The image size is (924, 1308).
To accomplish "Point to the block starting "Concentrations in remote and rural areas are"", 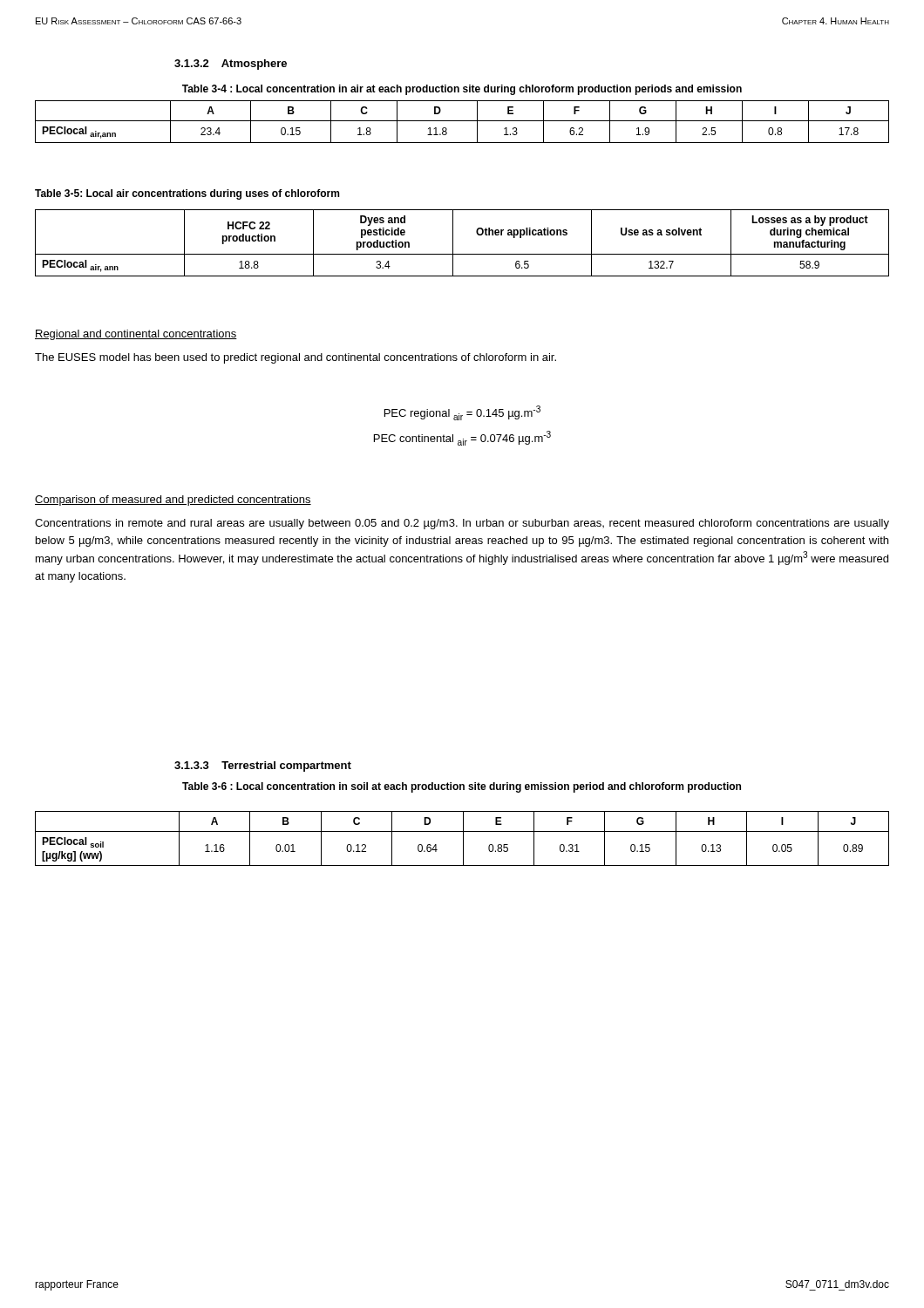I will pos(462,549).
